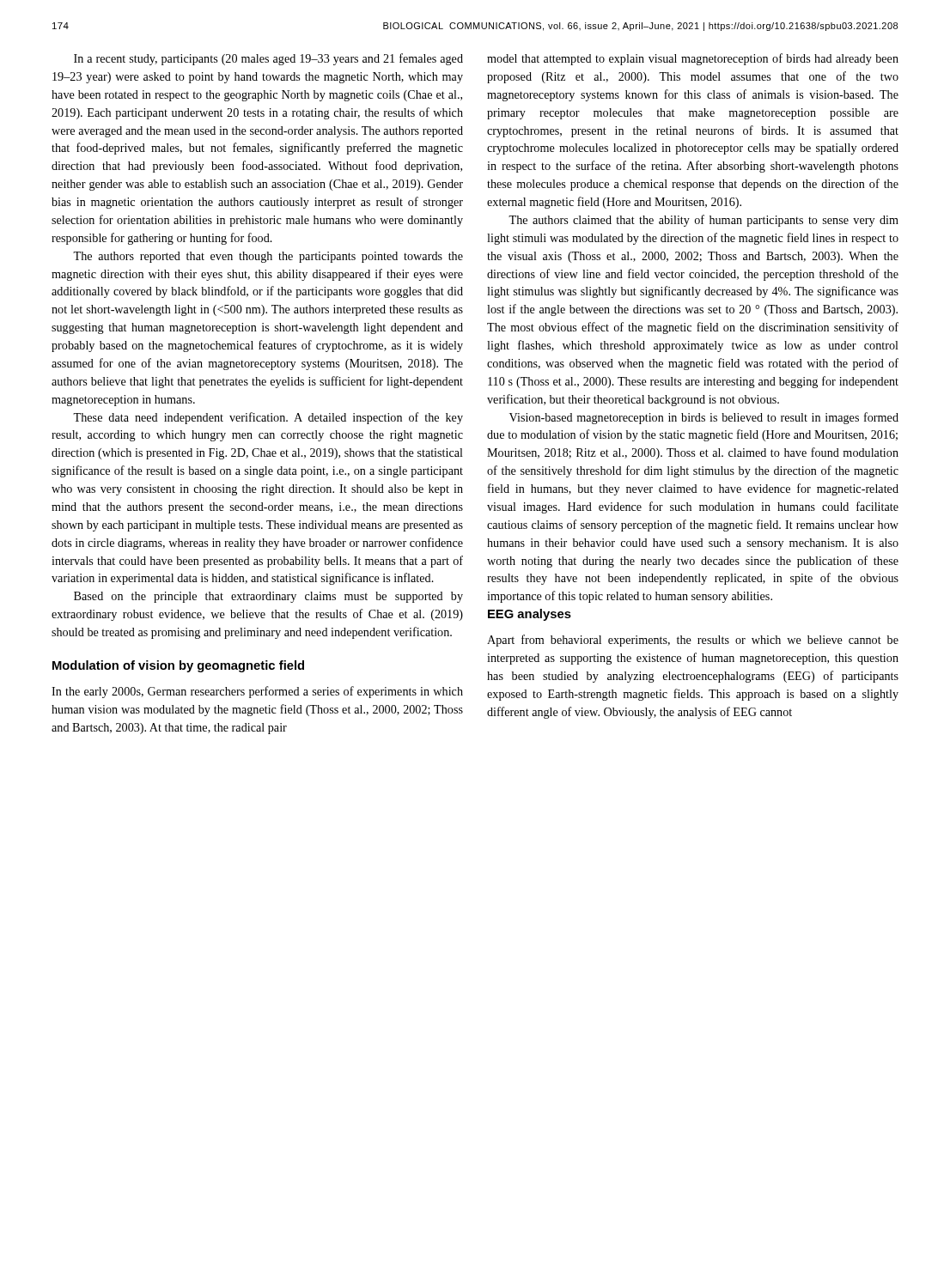The height and width of the screenshot is (1288, 950).
Task: Find the region starting "model that attempted to explain"
Action: click(x=693, y=130)
